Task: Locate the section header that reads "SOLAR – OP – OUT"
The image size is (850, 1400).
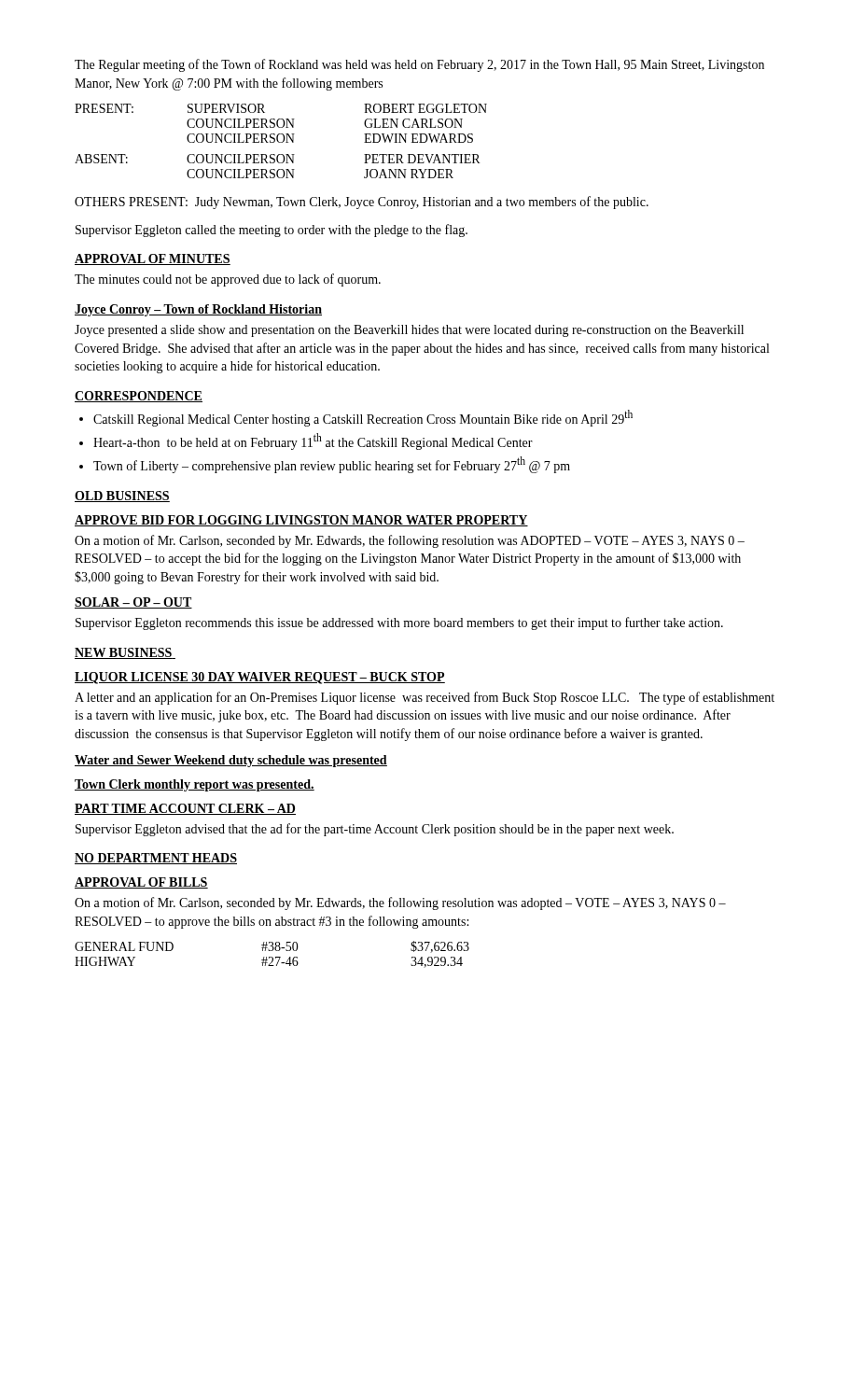Action: click(x=133, y=603)
